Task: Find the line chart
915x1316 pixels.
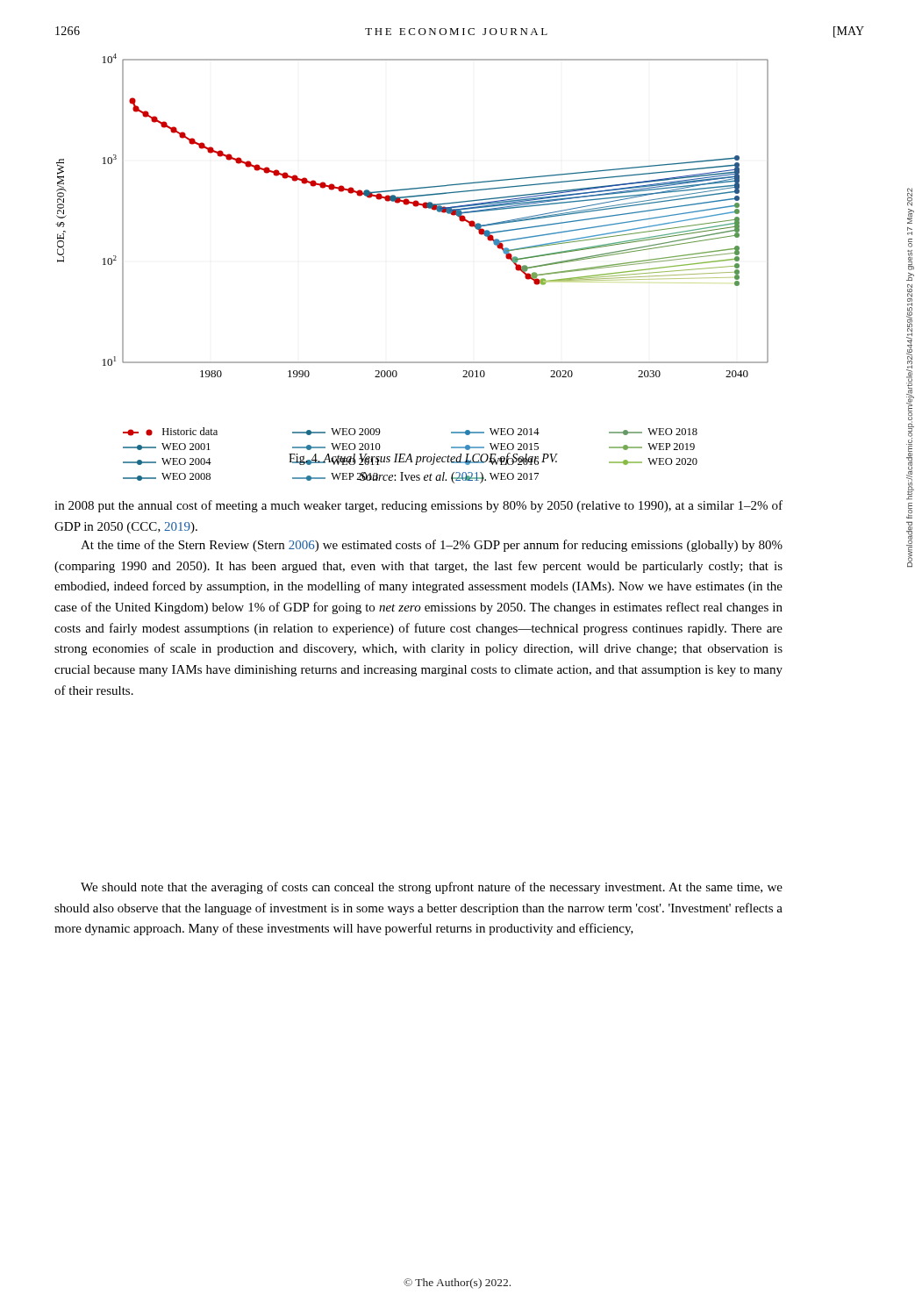Action: coord(423,268)
